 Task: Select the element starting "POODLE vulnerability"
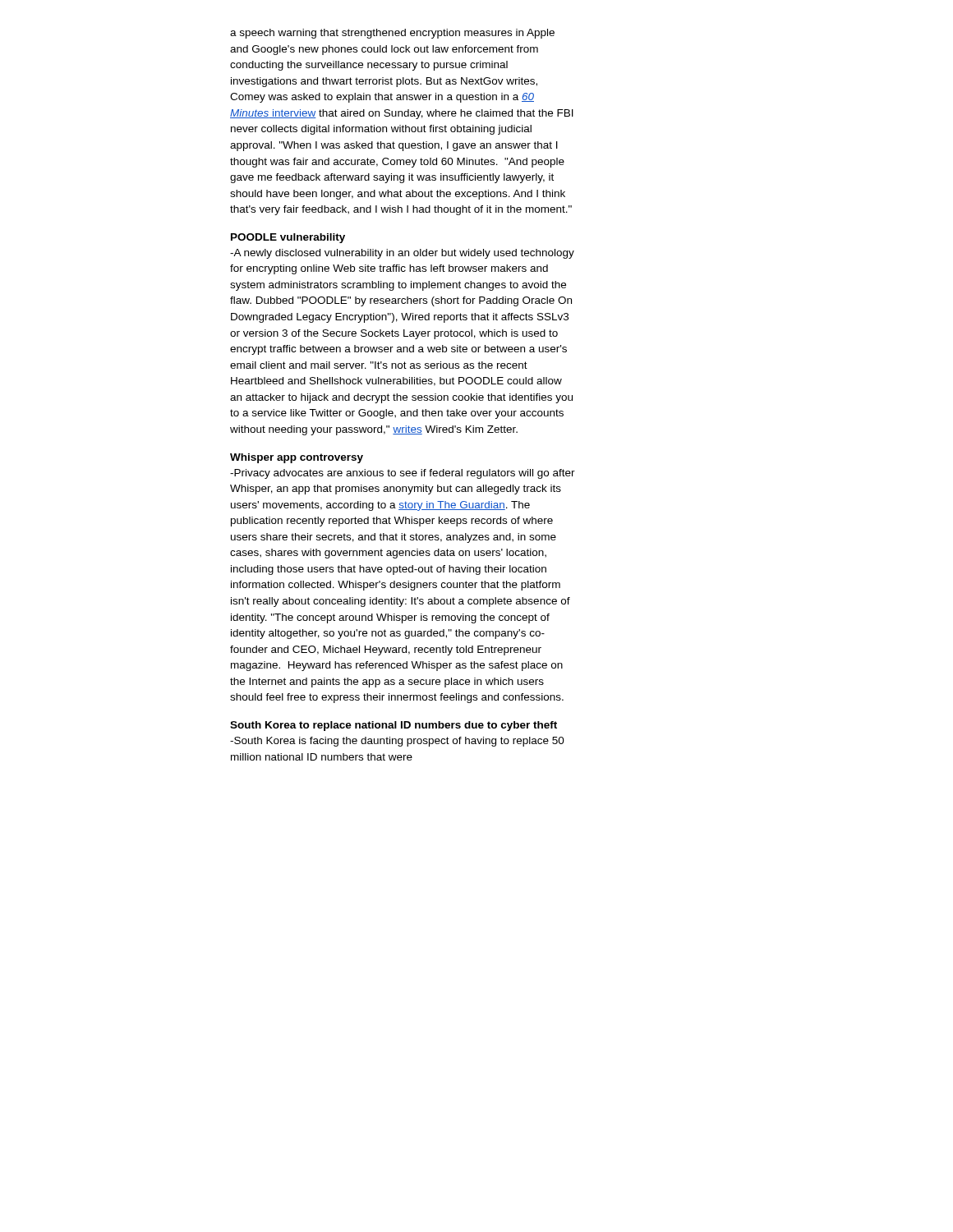point(288,237)
